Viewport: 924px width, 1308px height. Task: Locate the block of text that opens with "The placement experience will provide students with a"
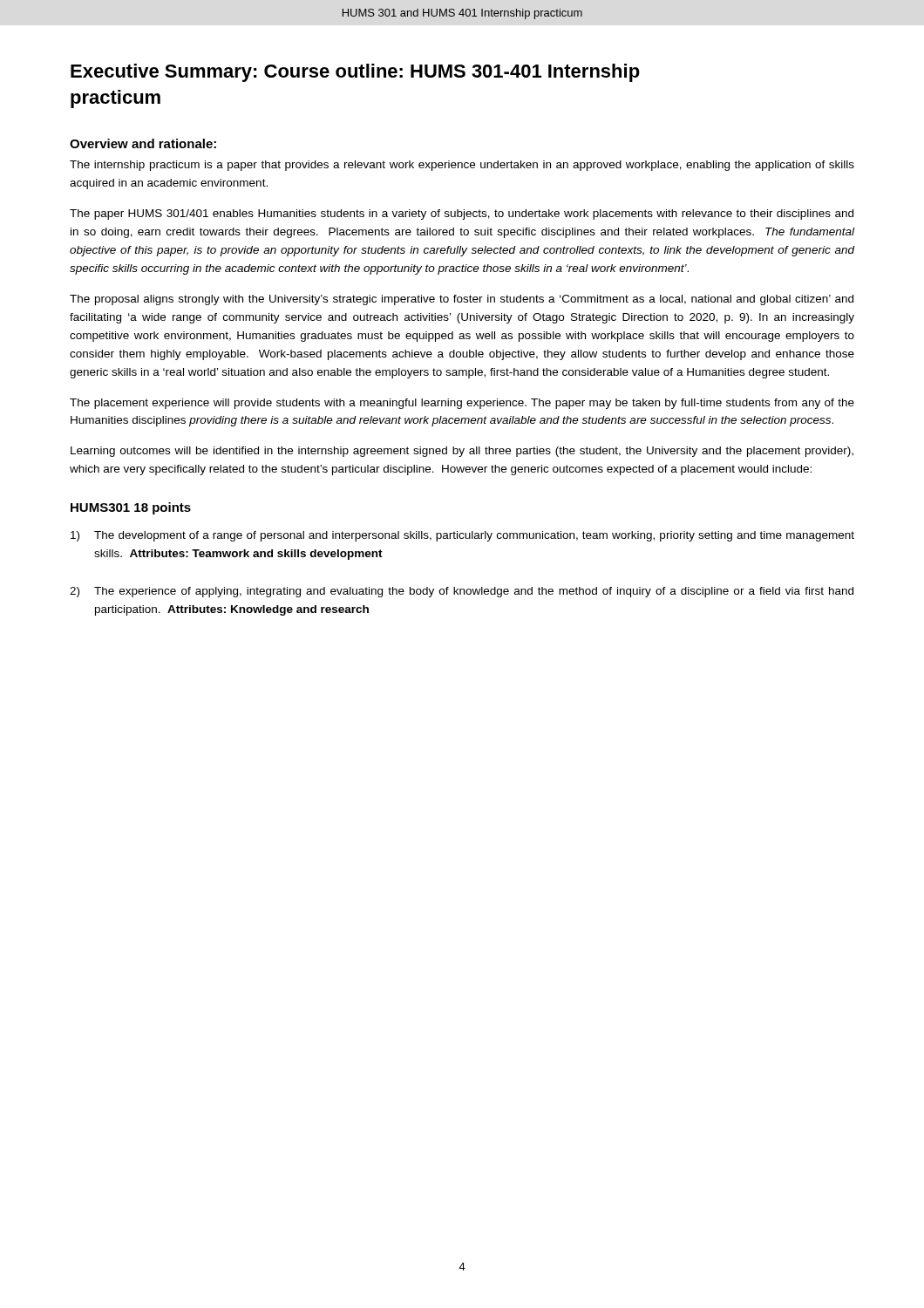tap(462, 411)
